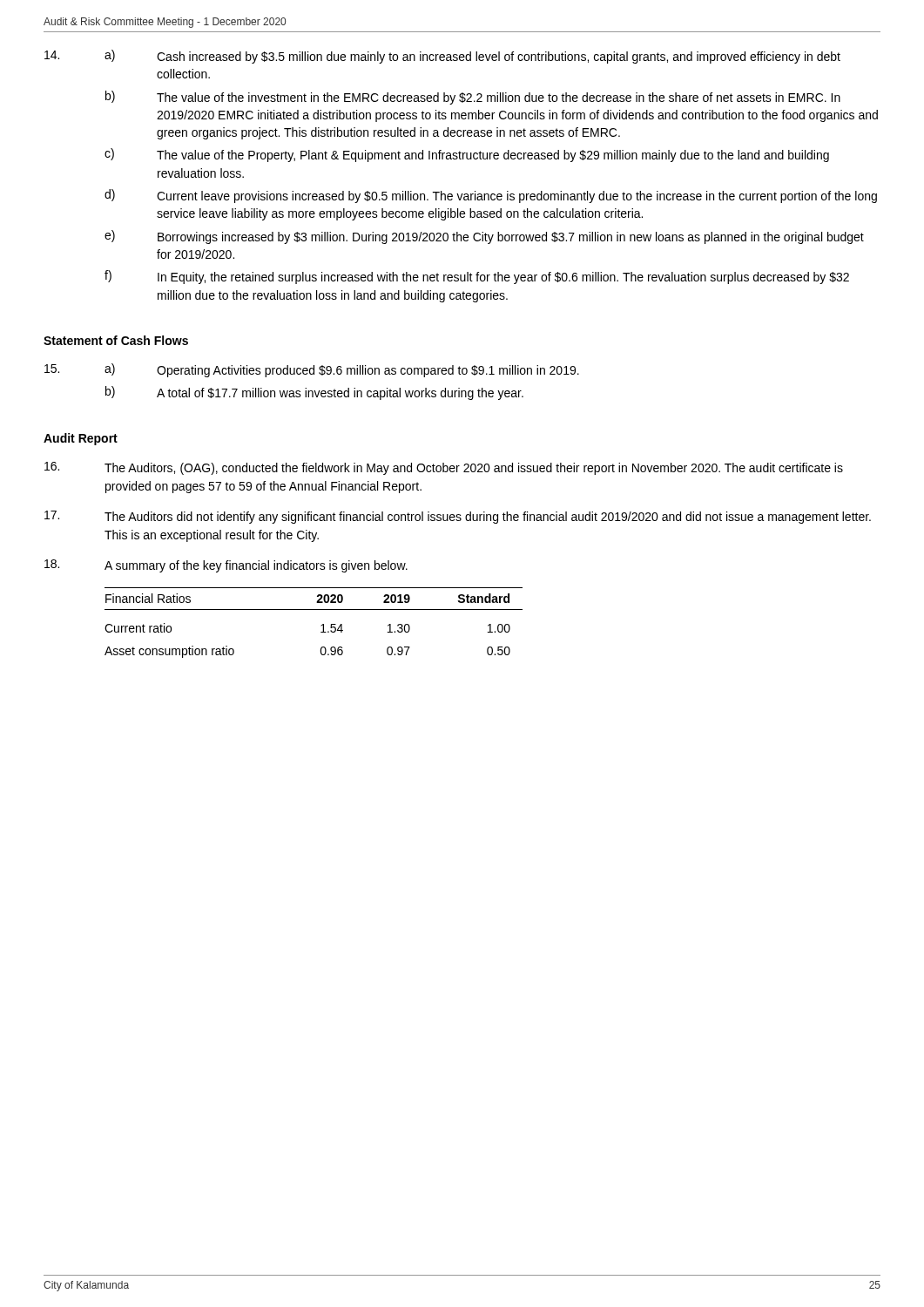
Task: Select the section header containing "Audit Report"
Action: coord(80,439)
